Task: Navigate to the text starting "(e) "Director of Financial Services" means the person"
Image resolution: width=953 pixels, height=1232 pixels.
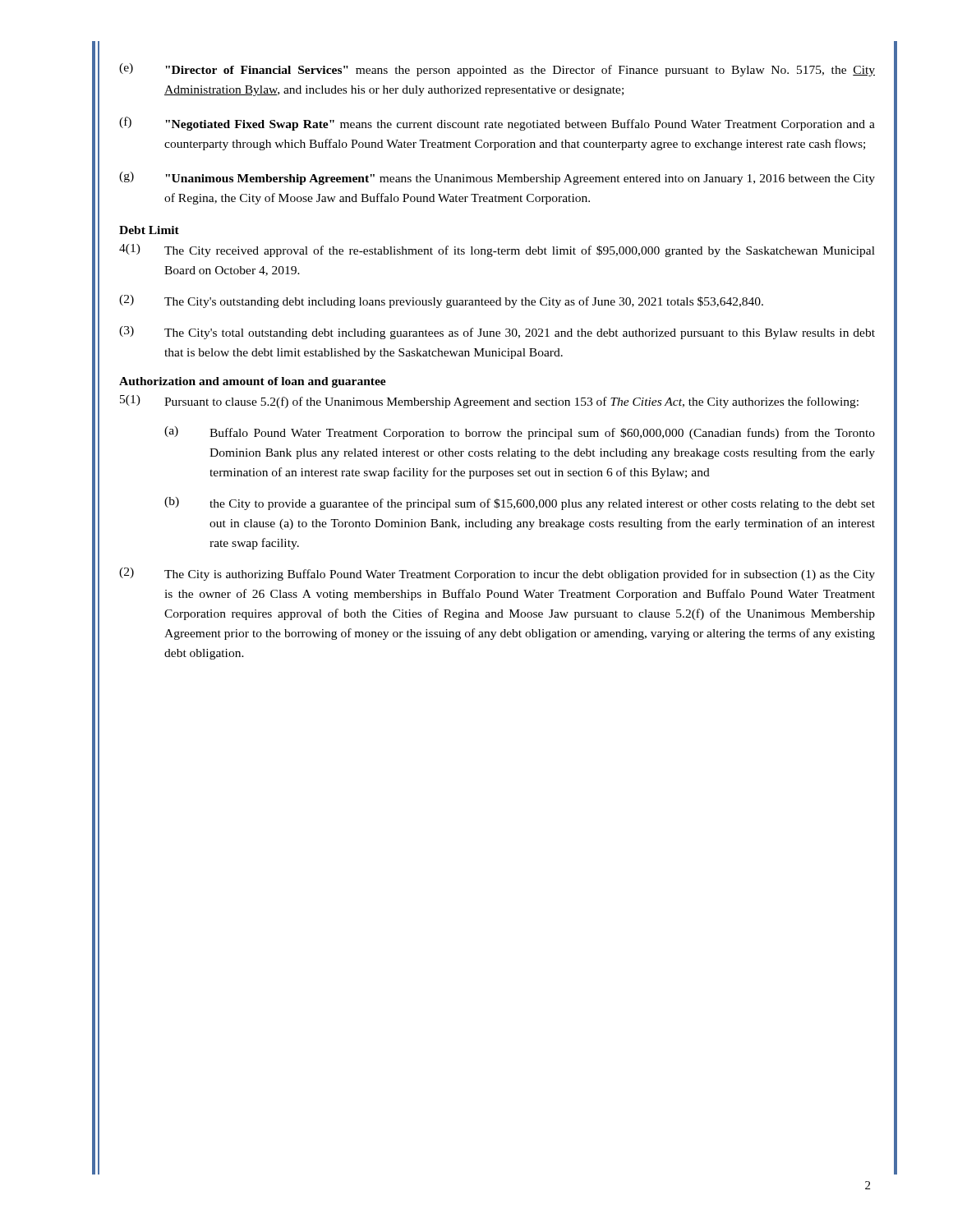Action: (497, 80)
